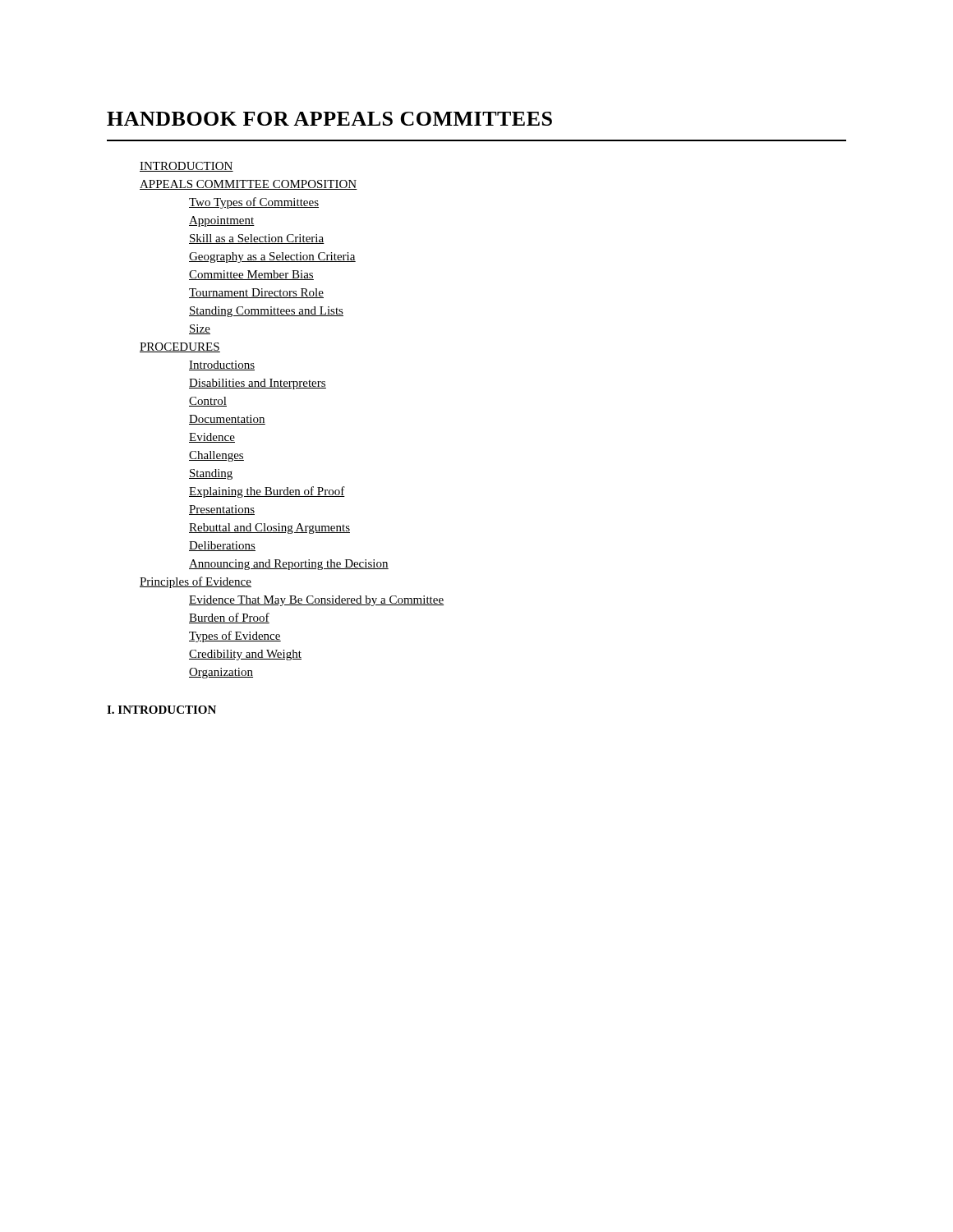Viewport: 953px width, 1232px height.
Task: Select the passage starting "HANDBOOK FOR APPEALS COMMITTEES"
Action: [x=476, y=124]
